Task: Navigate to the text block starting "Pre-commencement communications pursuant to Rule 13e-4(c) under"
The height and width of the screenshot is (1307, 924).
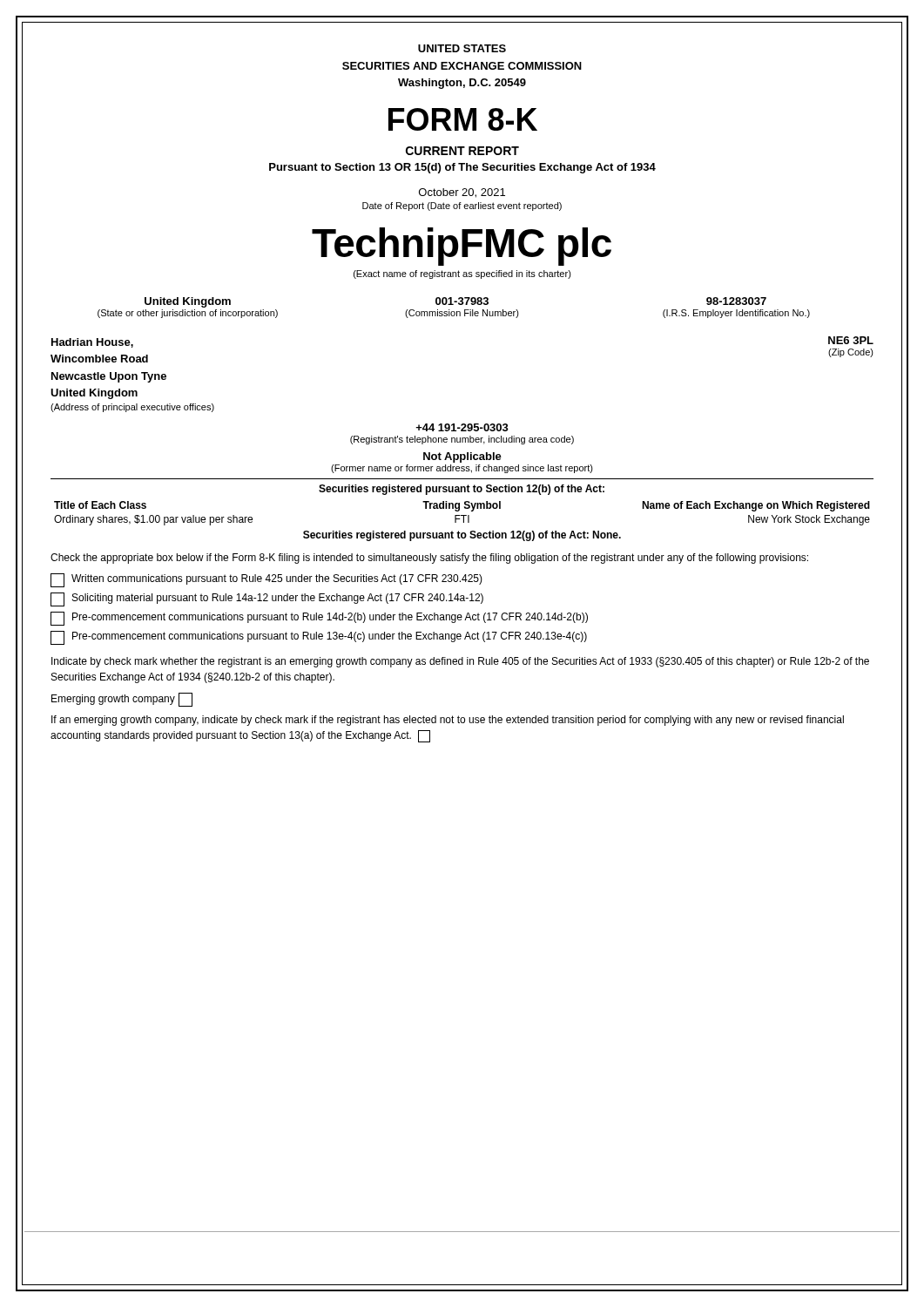Action: [319, 637]
